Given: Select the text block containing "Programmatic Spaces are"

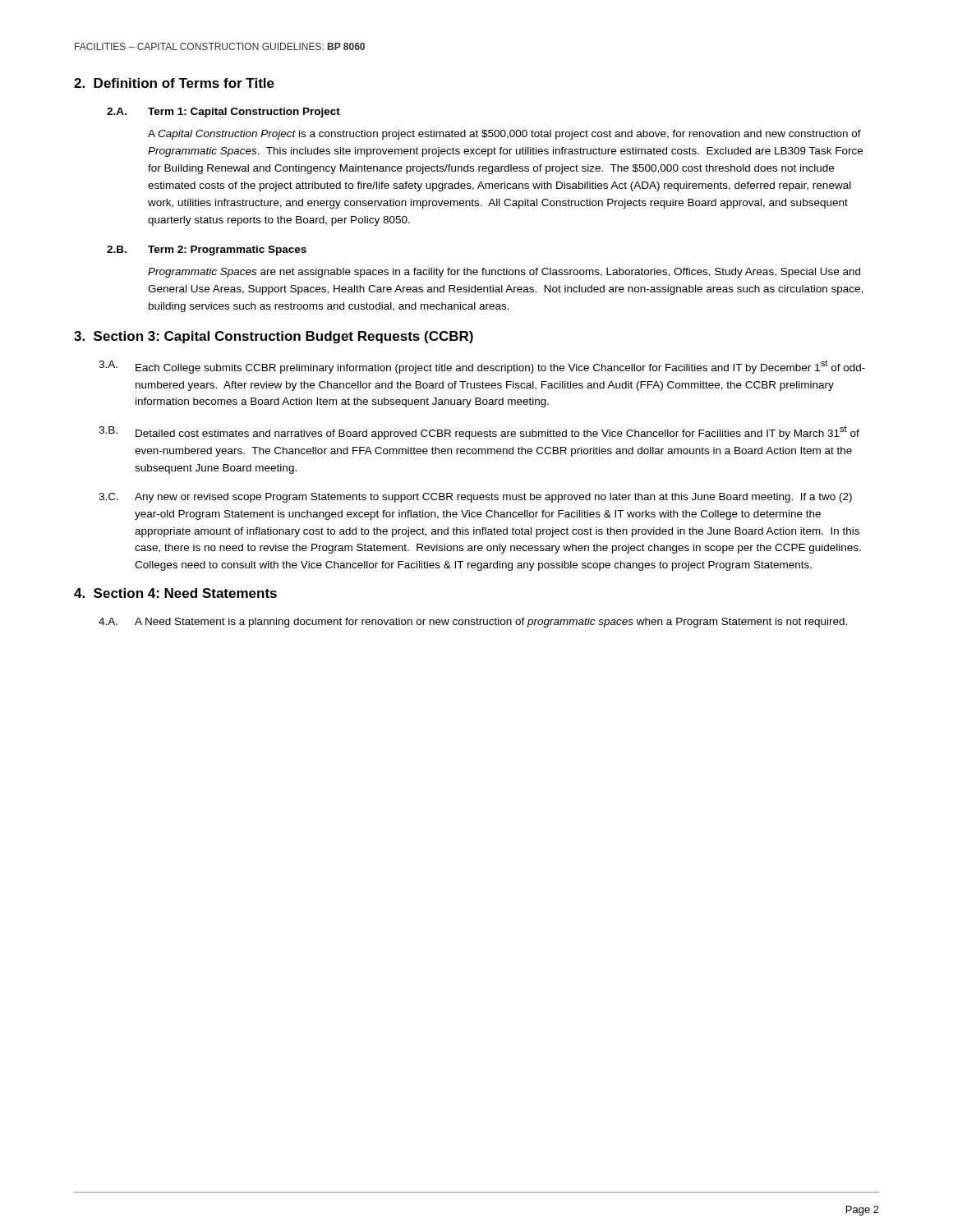Looking at the screenshot, I should [x=506, y=289].
